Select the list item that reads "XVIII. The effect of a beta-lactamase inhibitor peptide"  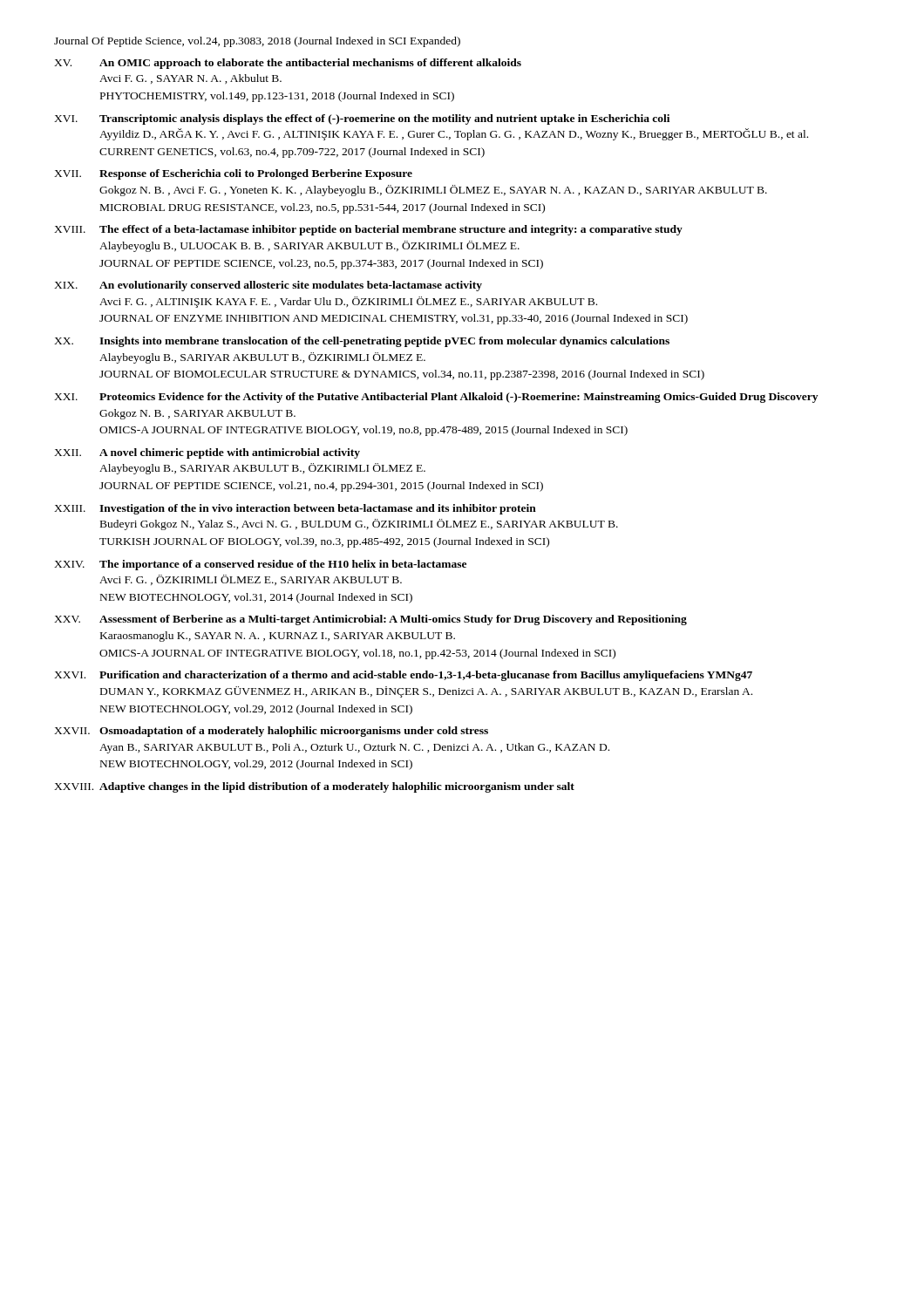click(x=462, y=246)
